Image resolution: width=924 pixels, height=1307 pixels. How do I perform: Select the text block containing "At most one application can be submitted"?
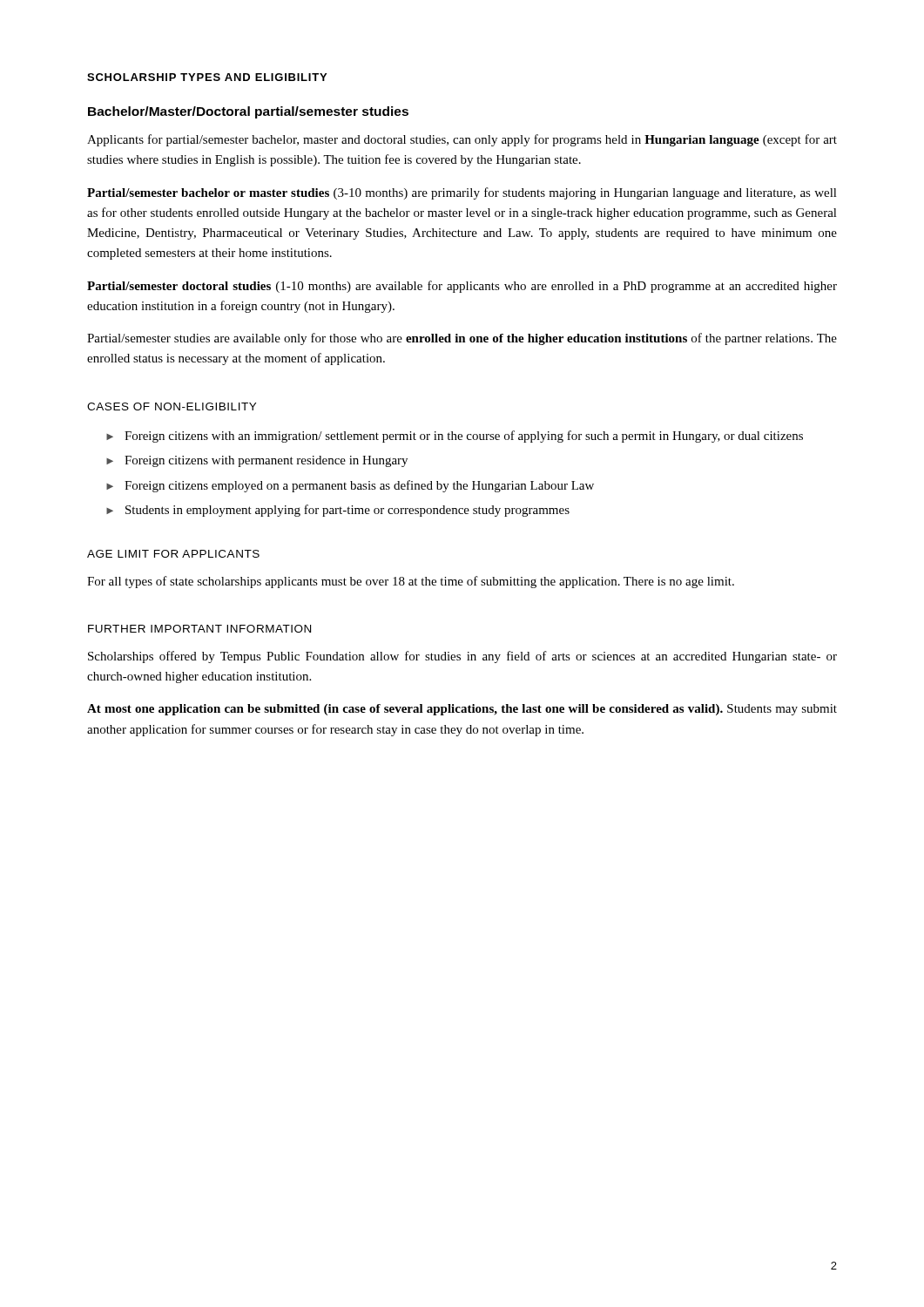[x=462, y=719]
